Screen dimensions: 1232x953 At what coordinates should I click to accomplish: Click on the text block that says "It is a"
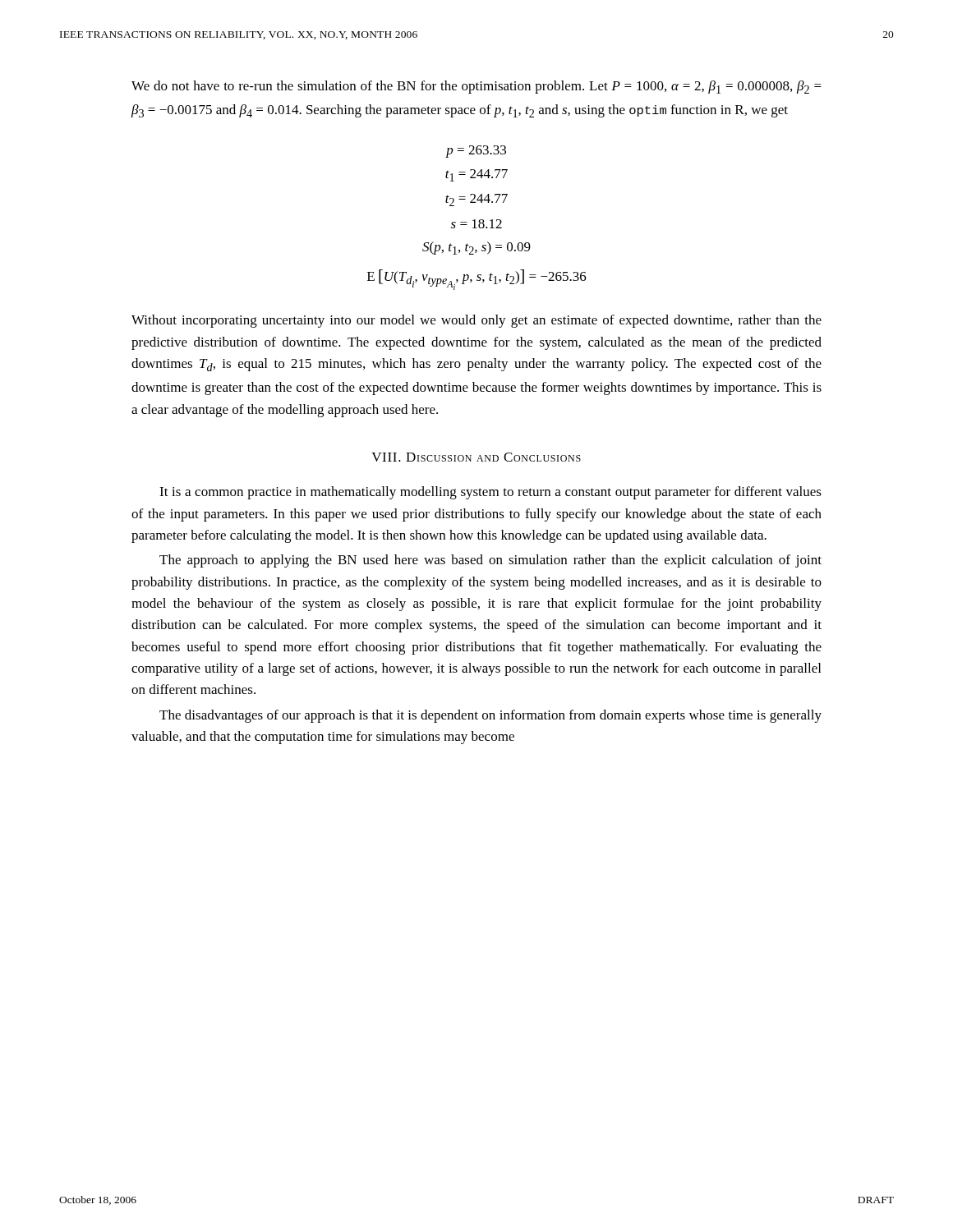click(x=476, y=514)
